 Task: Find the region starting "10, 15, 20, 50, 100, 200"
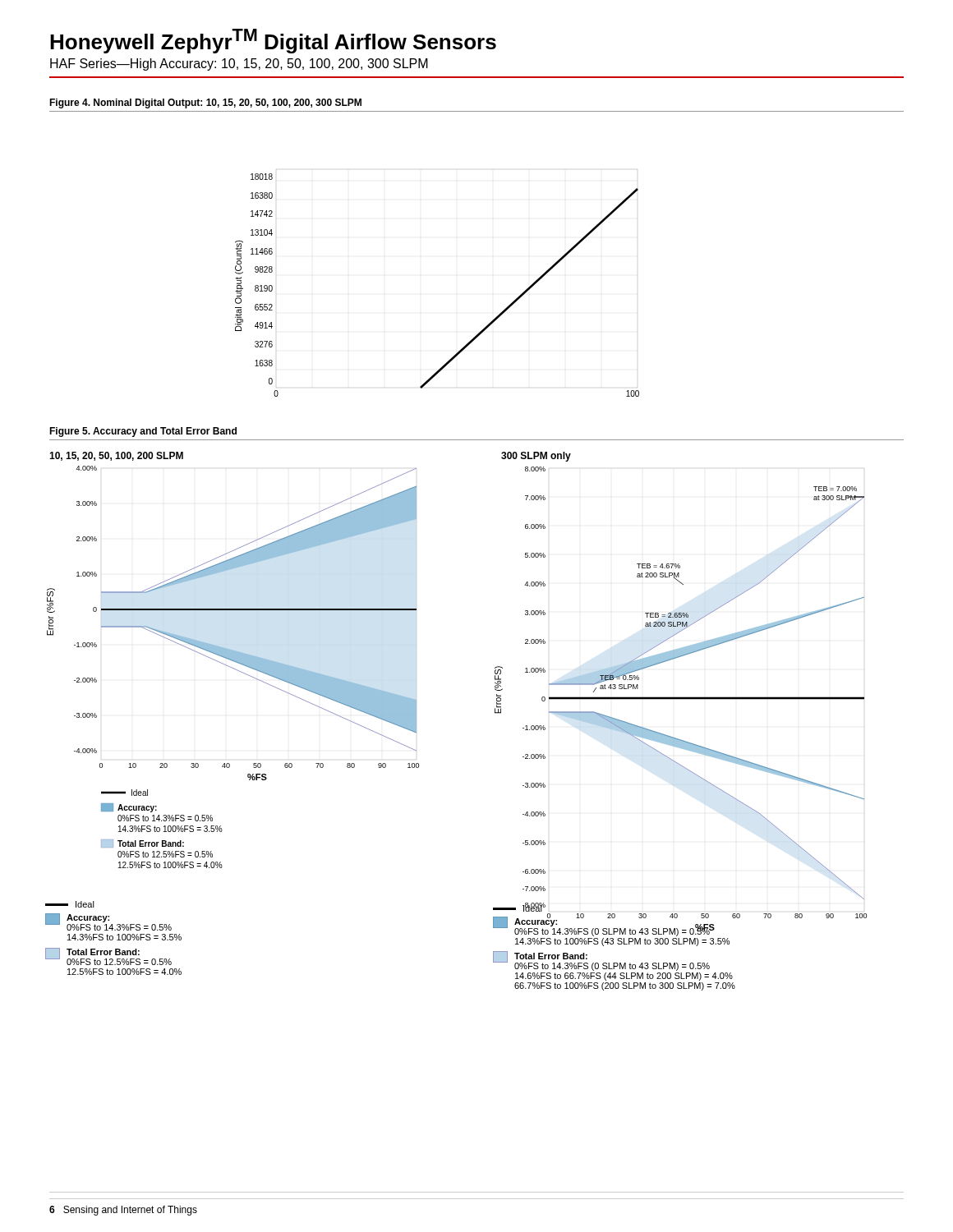[x=116, y=456]
